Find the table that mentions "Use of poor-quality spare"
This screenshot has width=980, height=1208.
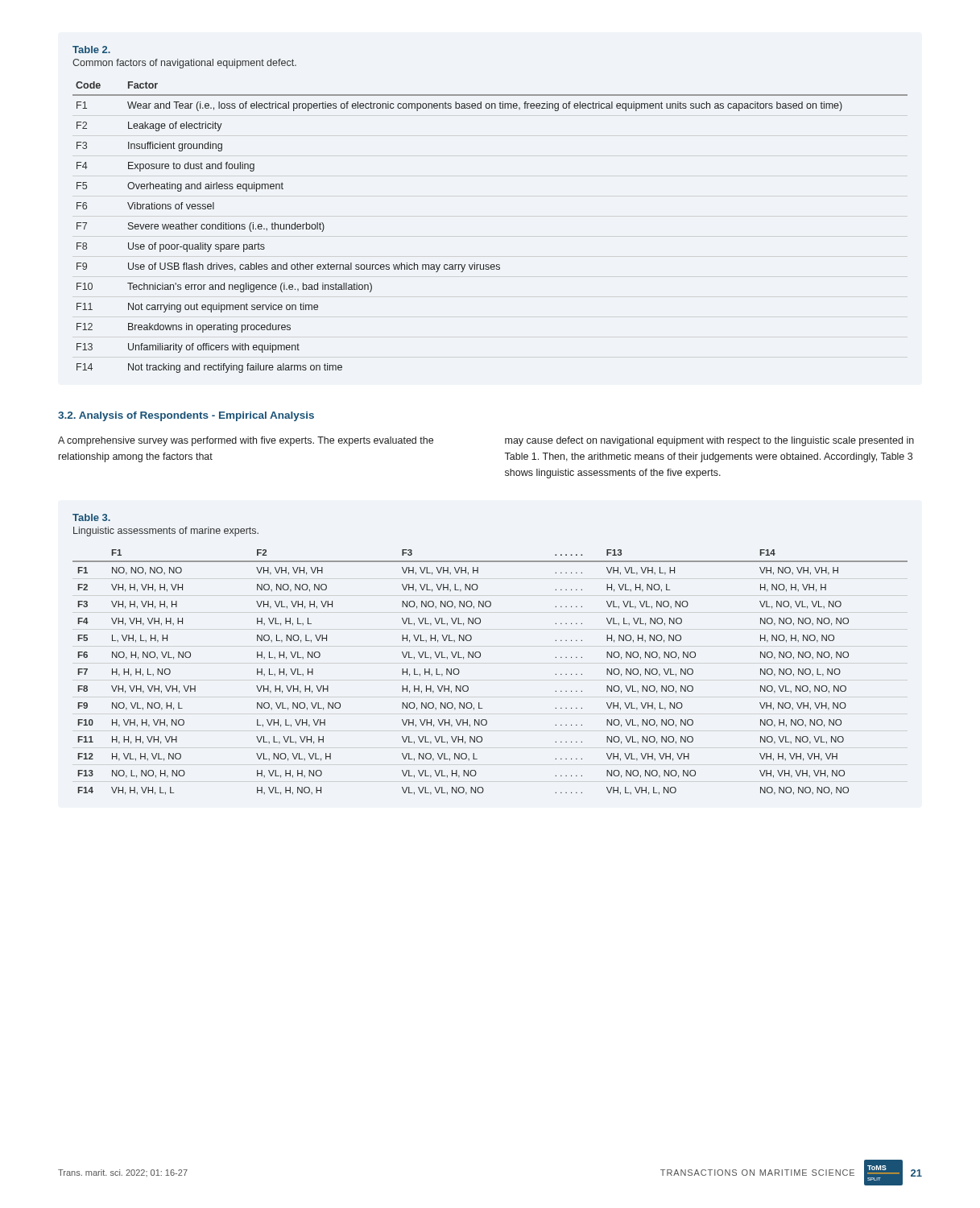[490, 209]
